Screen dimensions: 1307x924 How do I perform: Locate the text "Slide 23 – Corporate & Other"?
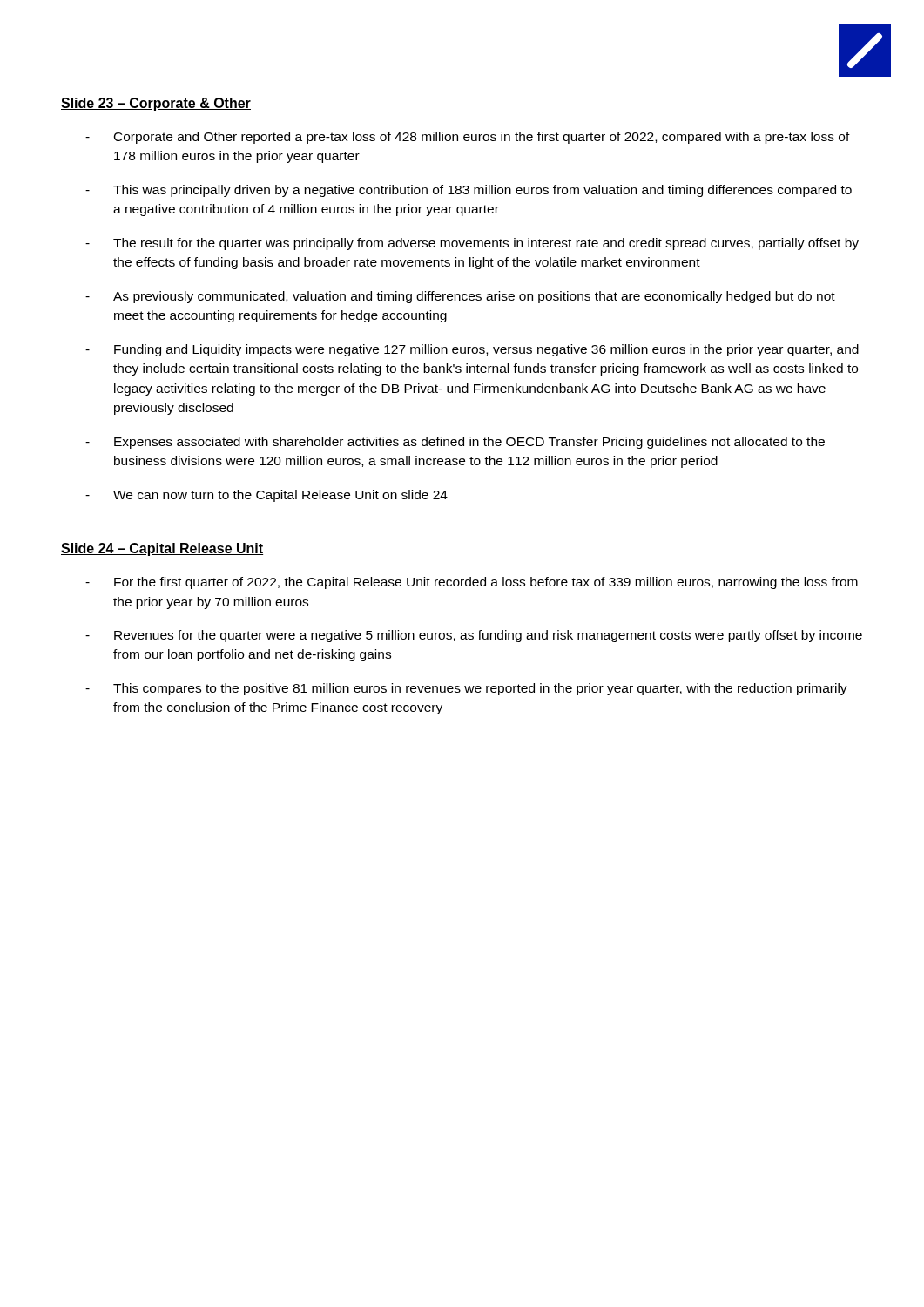(x=156, y=103)
